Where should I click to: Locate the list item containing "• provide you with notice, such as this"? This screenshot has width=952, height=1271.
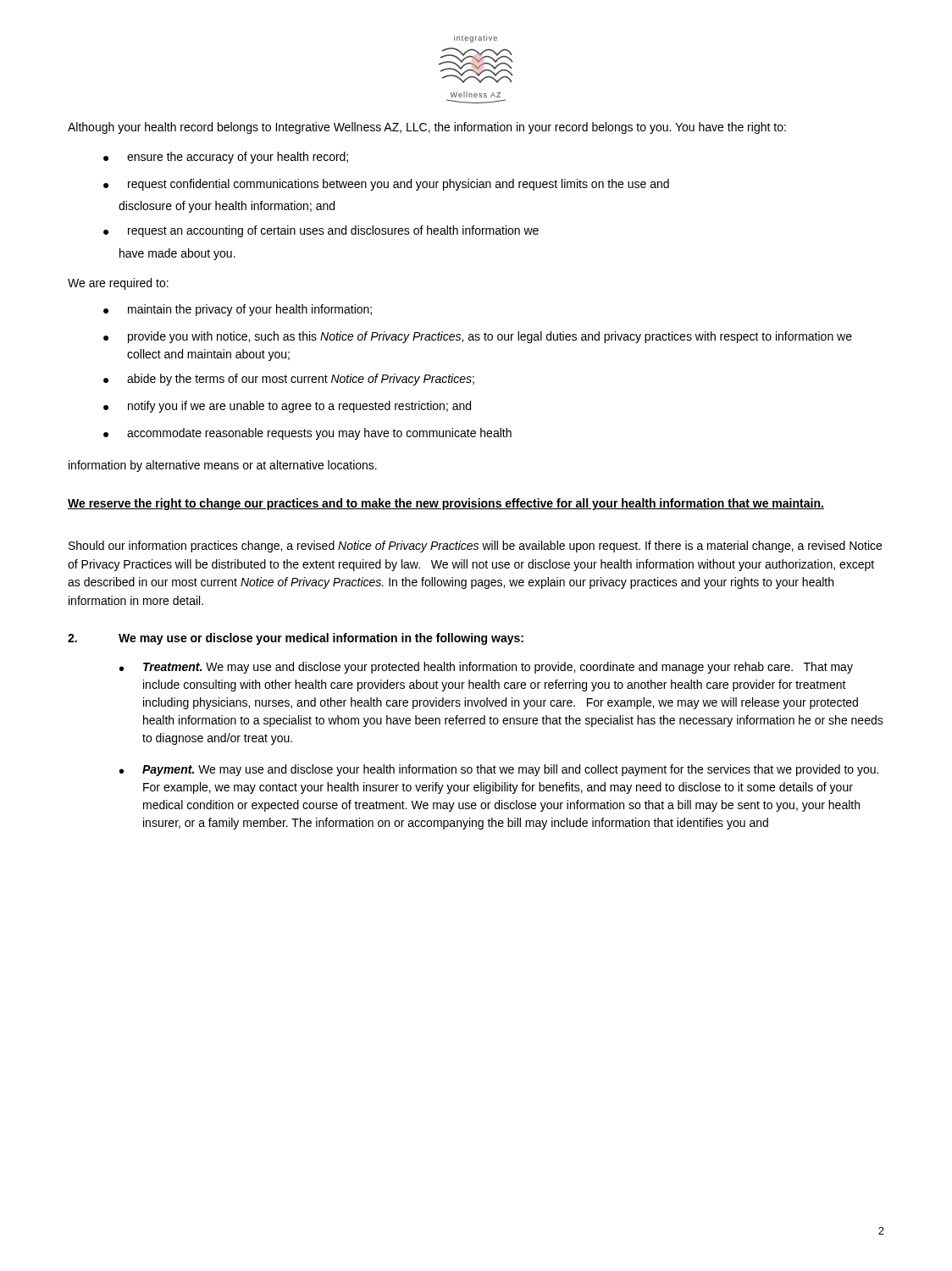pos(489,345)
